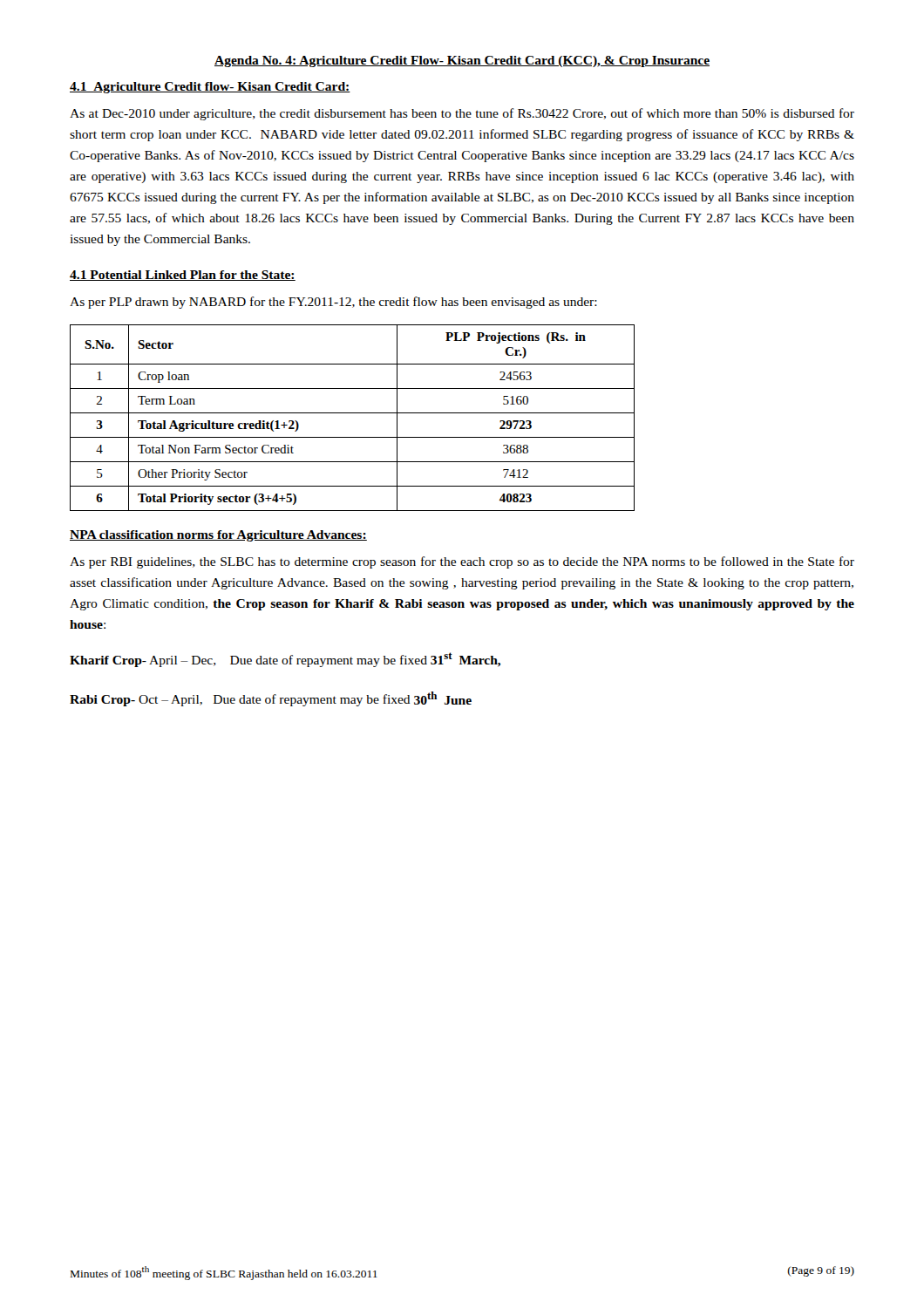Image resolution: width=924 pixels, height=1308 pixels.
Task: Locate the section header that reads "Agenda No. 4: Agriculture"
Action: [x=462, y=60]
